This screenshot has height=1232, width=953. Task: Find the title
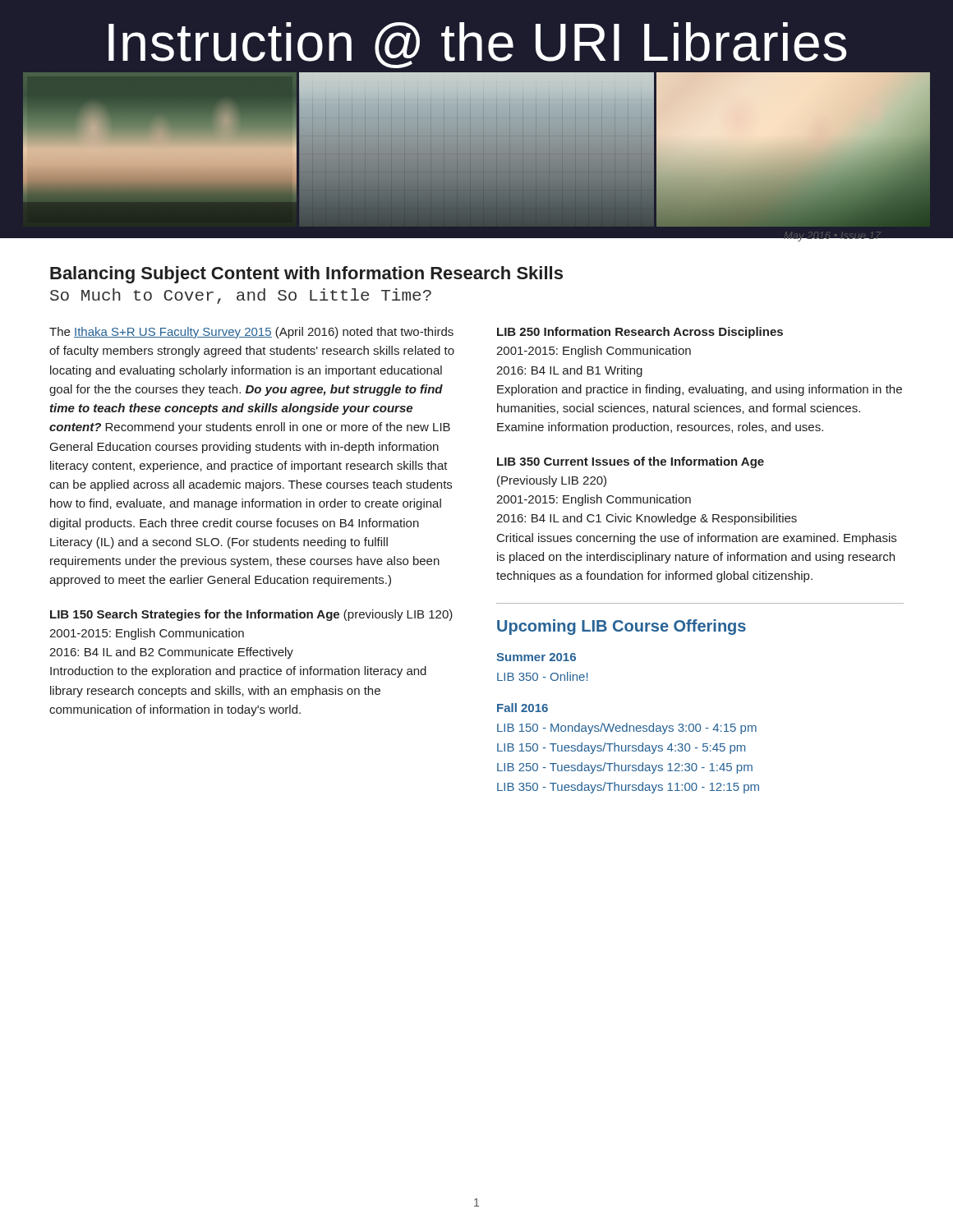(x=476, y=120)
